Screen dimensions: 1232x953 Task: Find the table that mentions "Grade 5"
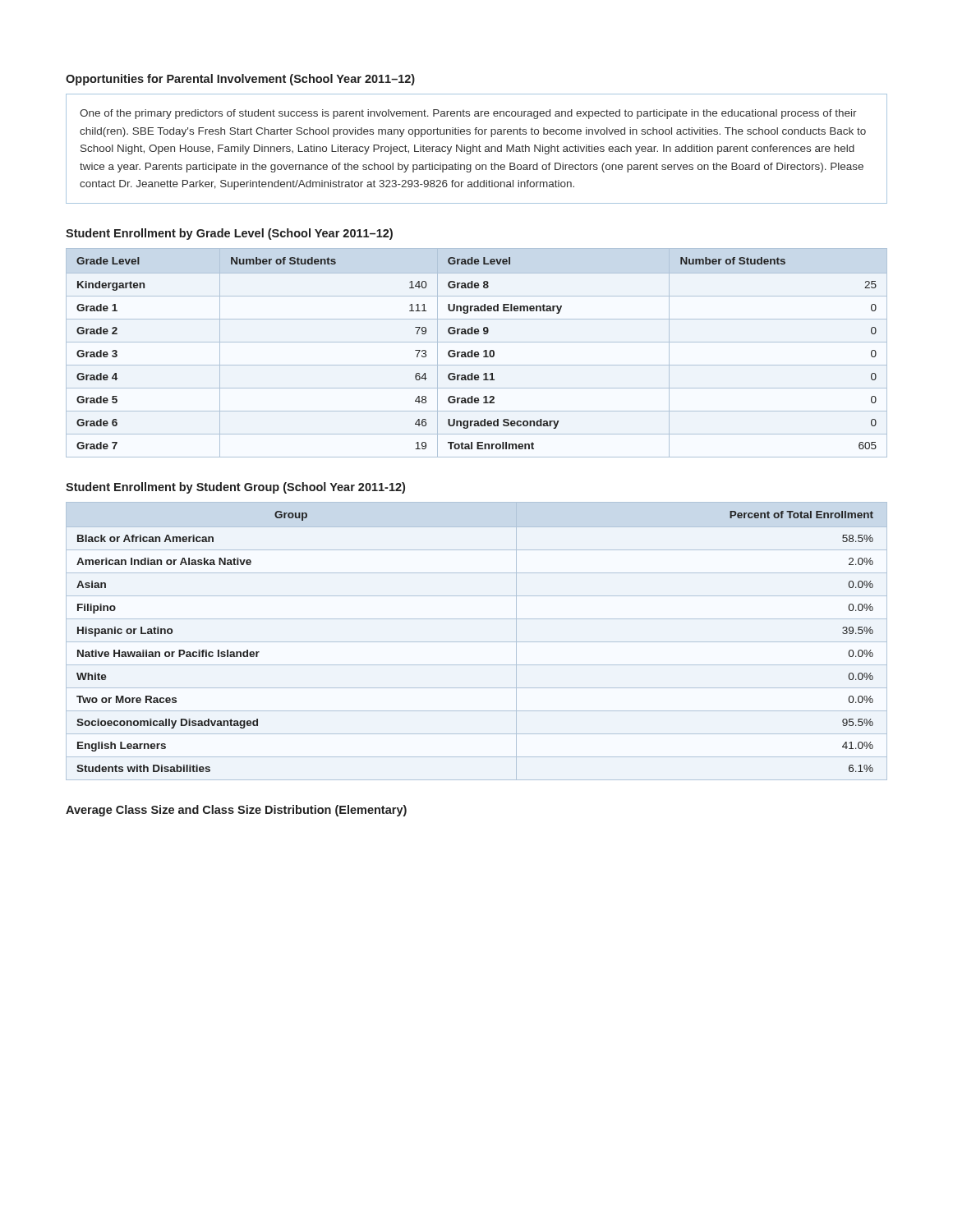(x=476, y=353)
